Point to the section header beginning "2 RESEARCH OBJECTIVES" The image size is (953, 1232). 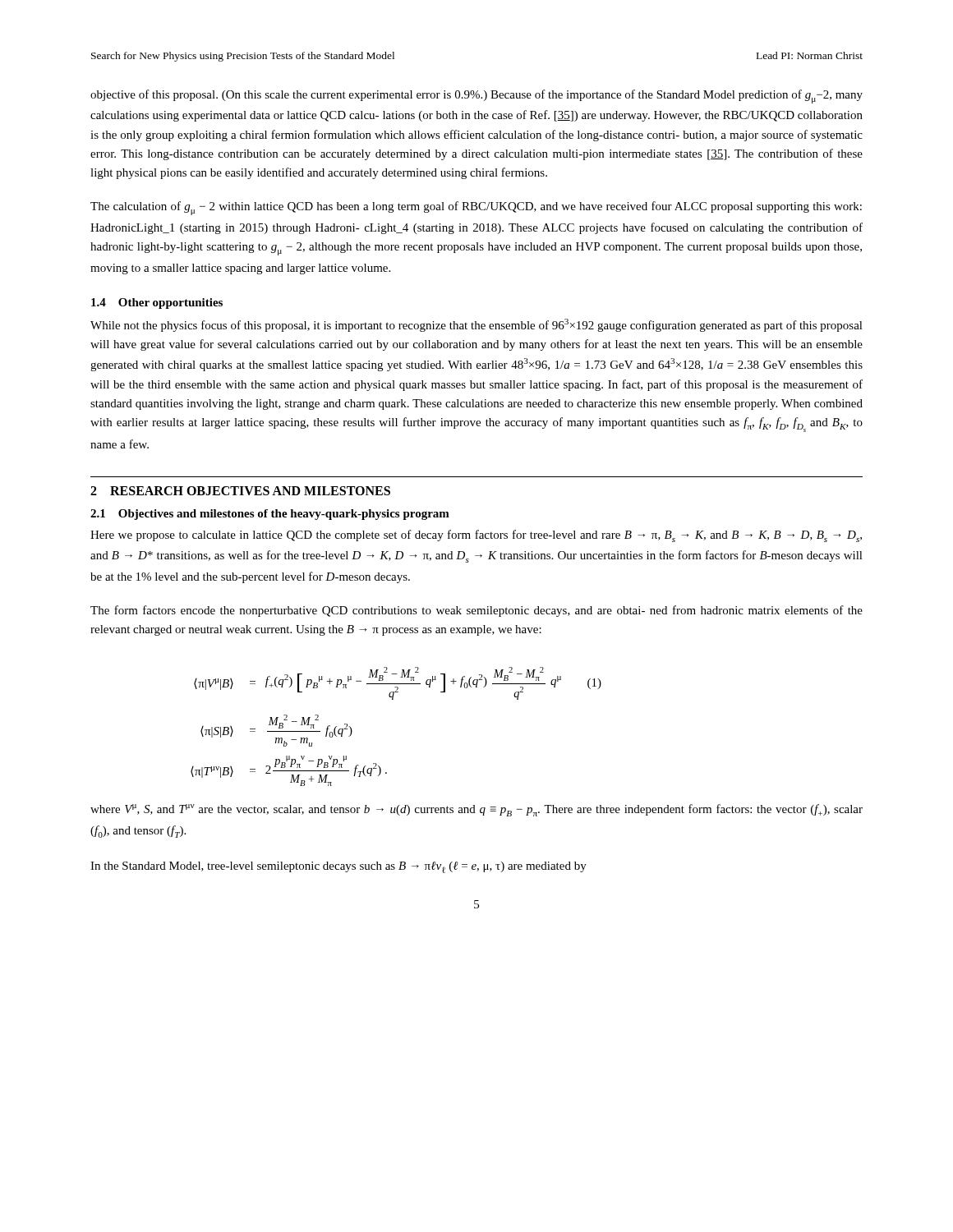(x=241, y=490)
